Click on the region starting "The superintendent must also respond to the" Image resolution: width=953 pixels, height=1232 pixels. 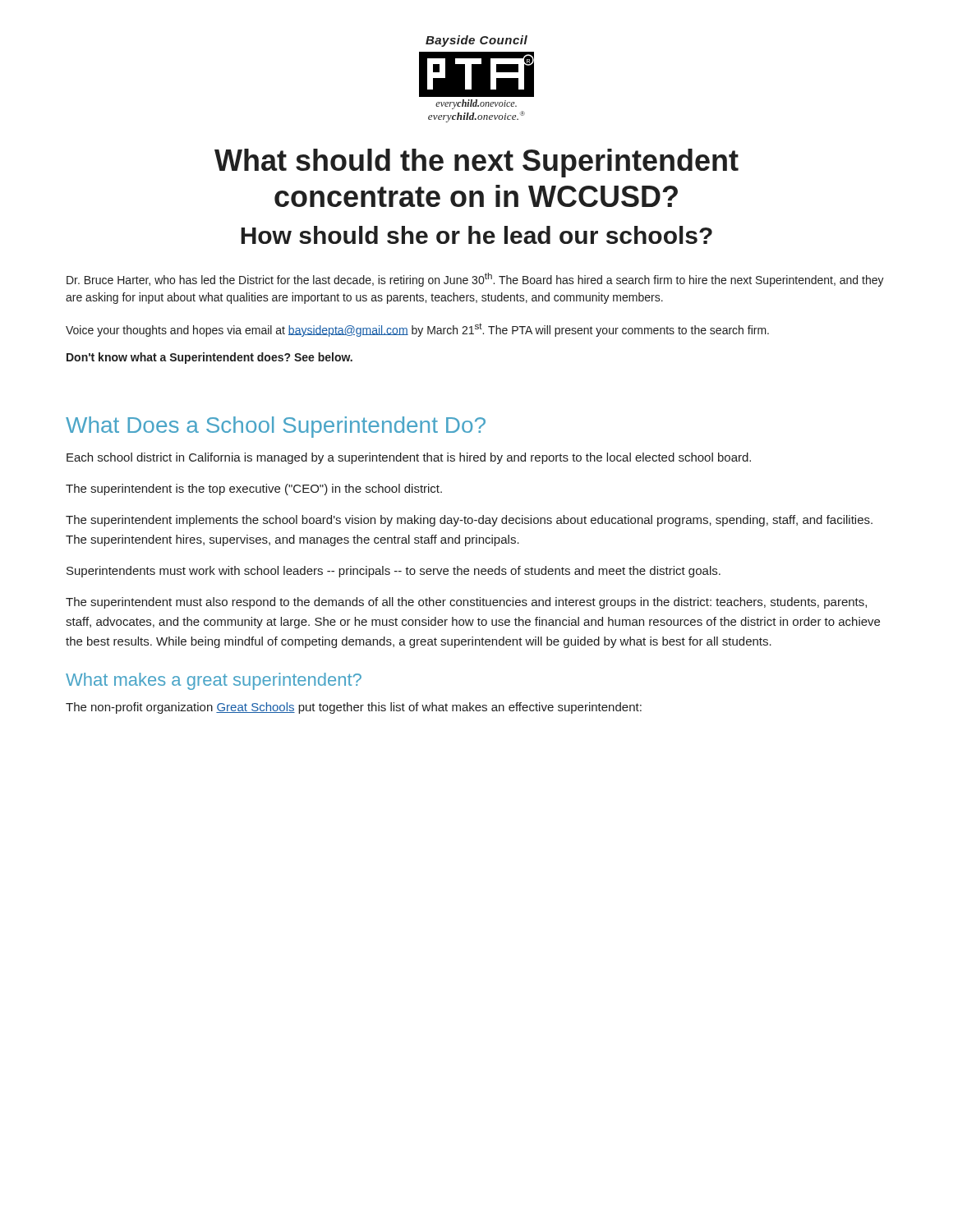click(x=473, y=621)
